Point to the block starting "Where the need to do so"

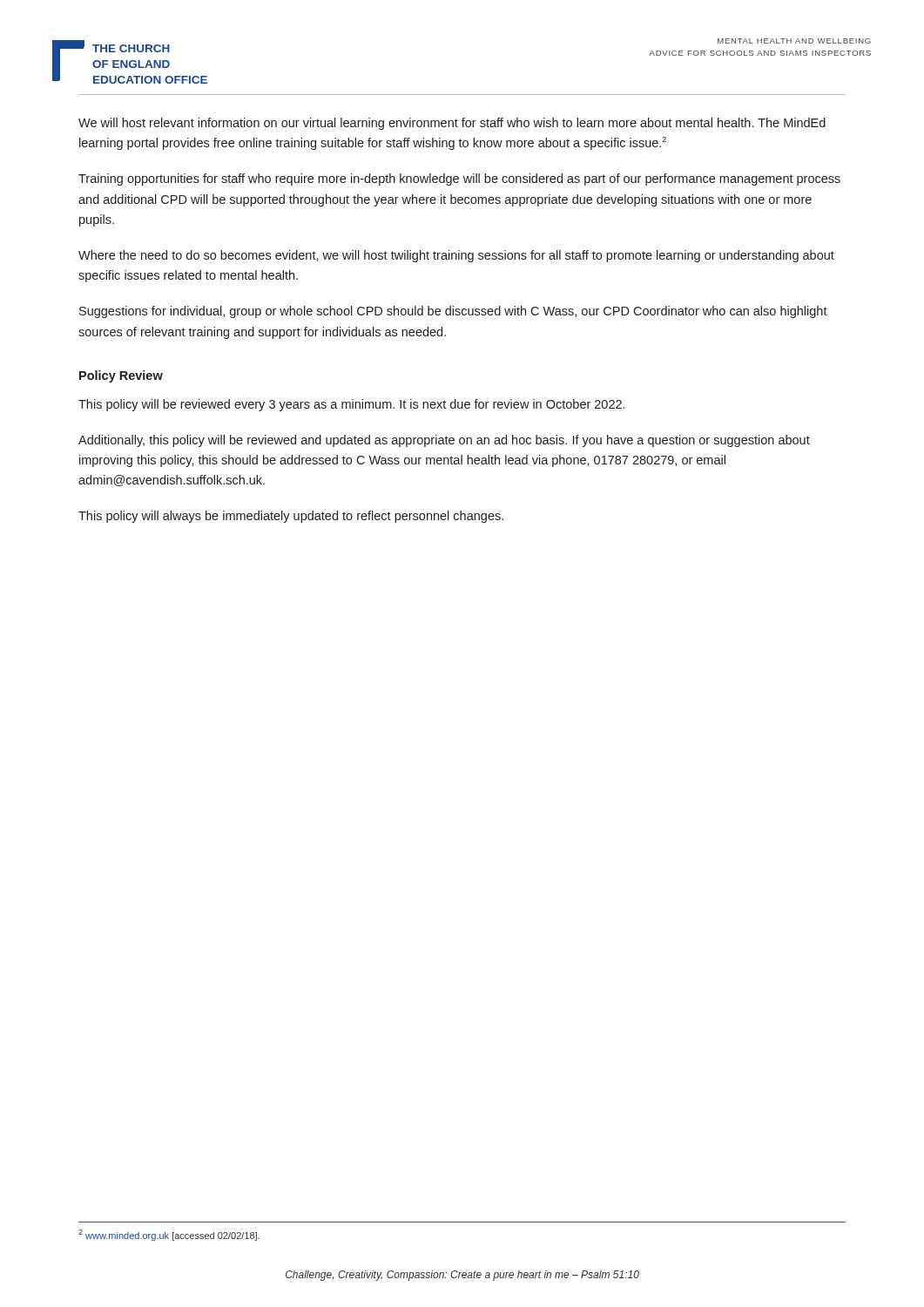456,265
